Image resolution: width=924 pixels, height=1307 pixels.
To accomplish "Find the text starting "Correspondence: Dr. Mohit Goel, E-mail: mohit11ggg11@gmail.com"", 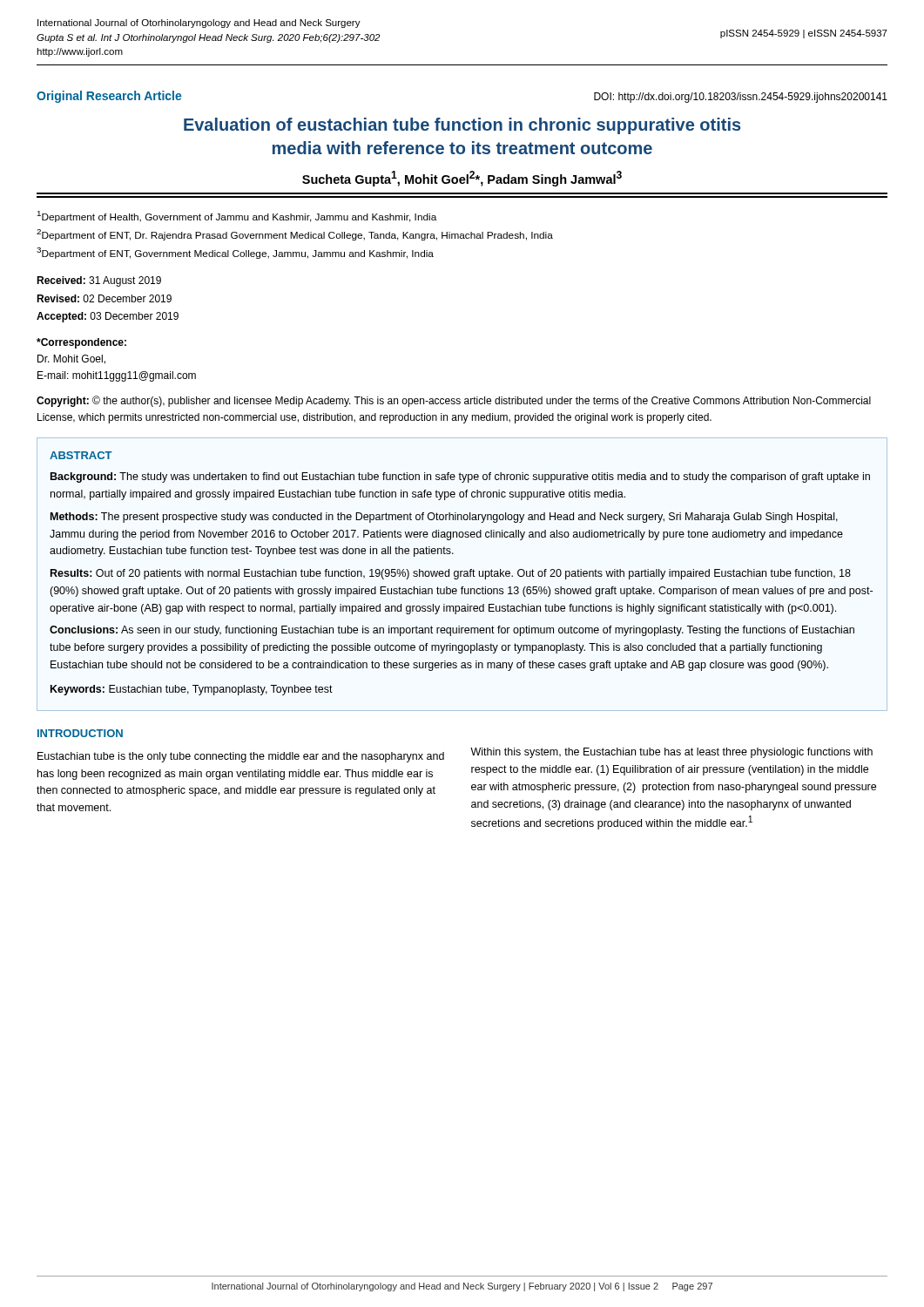I will pyautogui.click(x=81, y=343).
